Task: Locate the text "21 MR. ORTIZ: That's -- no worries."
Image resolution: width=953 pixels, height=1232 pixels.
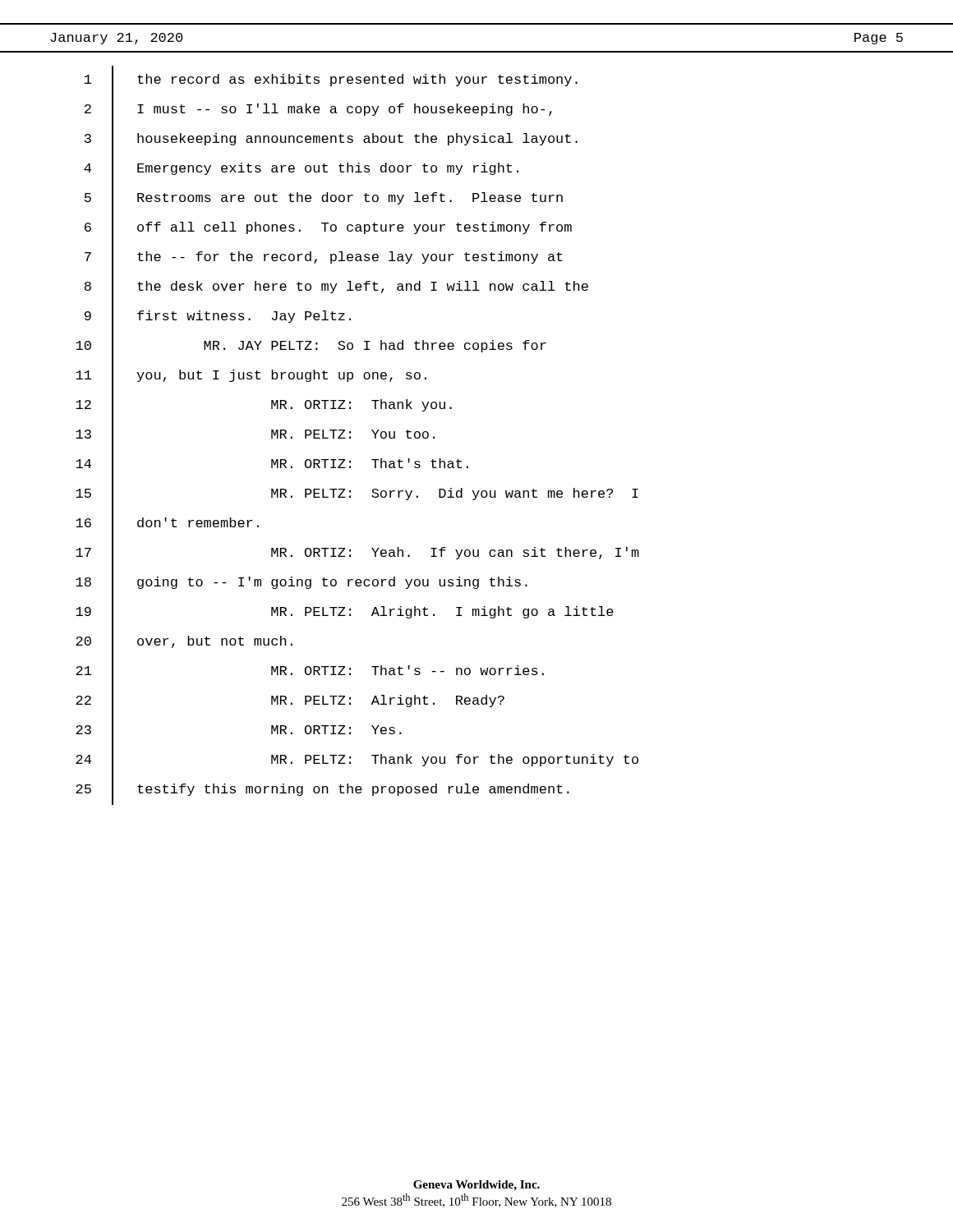Action: pos(476,672)
